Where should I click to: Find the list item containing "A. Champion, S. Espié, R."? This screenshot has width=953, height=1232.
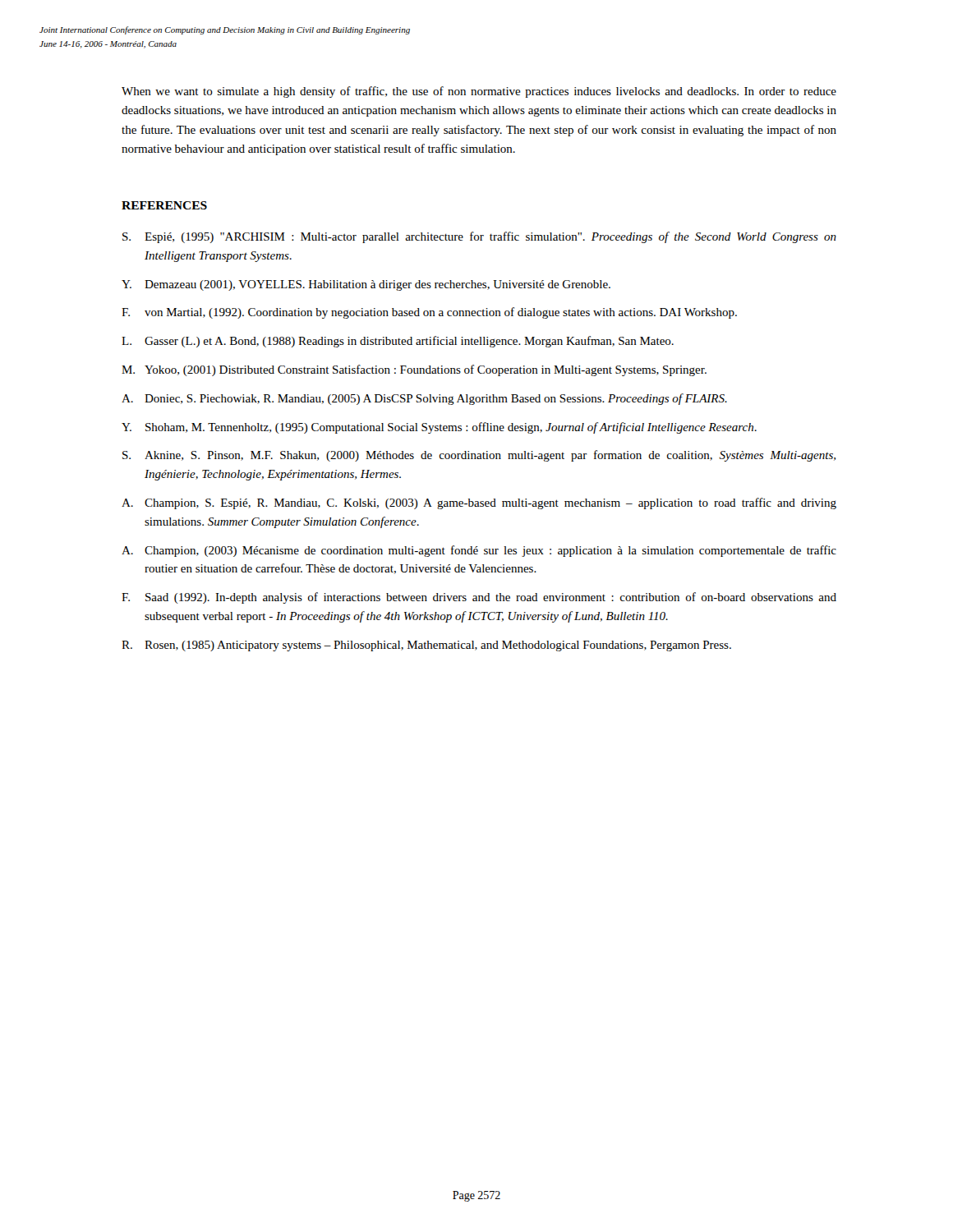pyautogui.click(x=479, y=512)
